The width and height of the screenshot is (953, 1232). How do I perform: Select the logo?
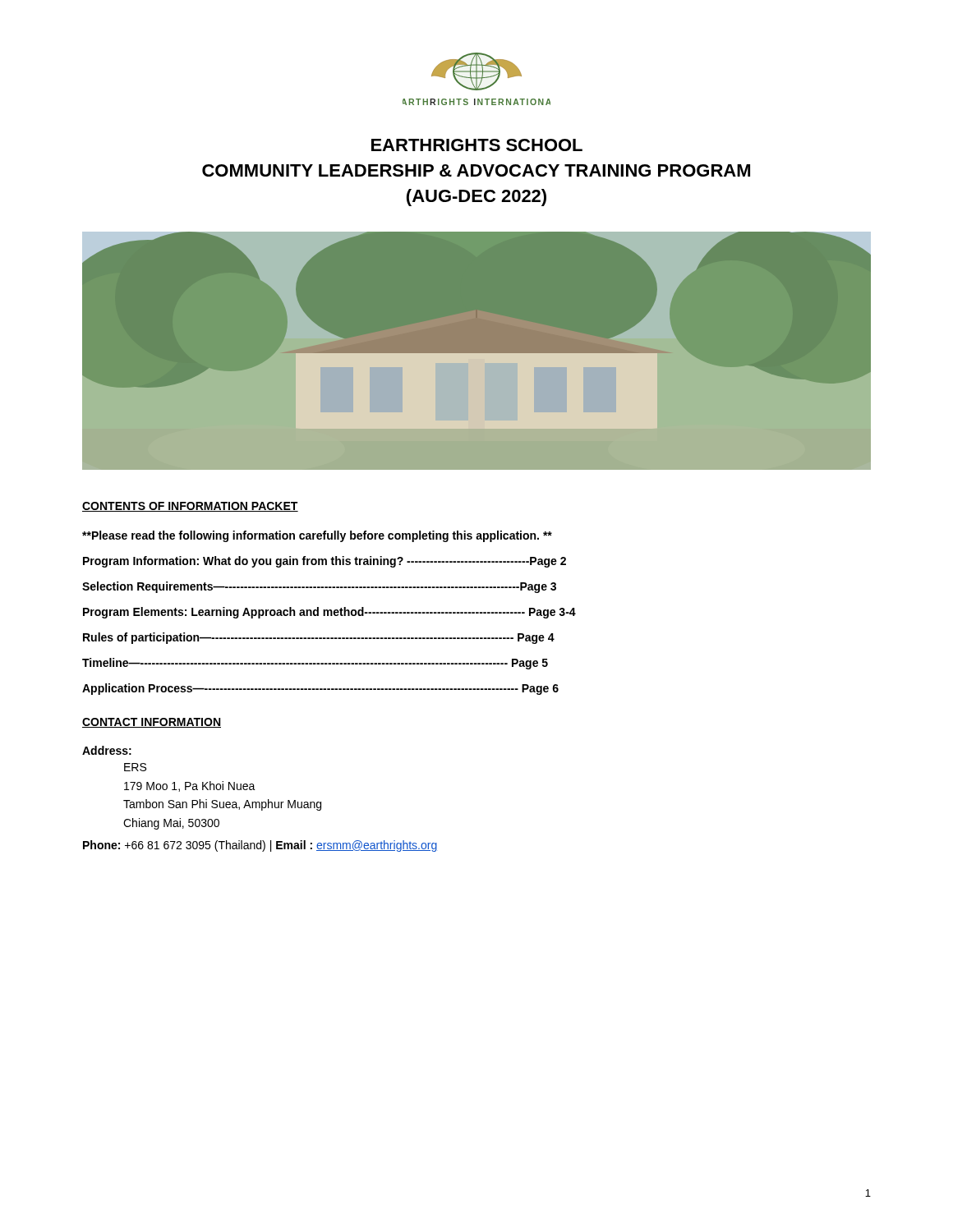[x=476, y=84]
